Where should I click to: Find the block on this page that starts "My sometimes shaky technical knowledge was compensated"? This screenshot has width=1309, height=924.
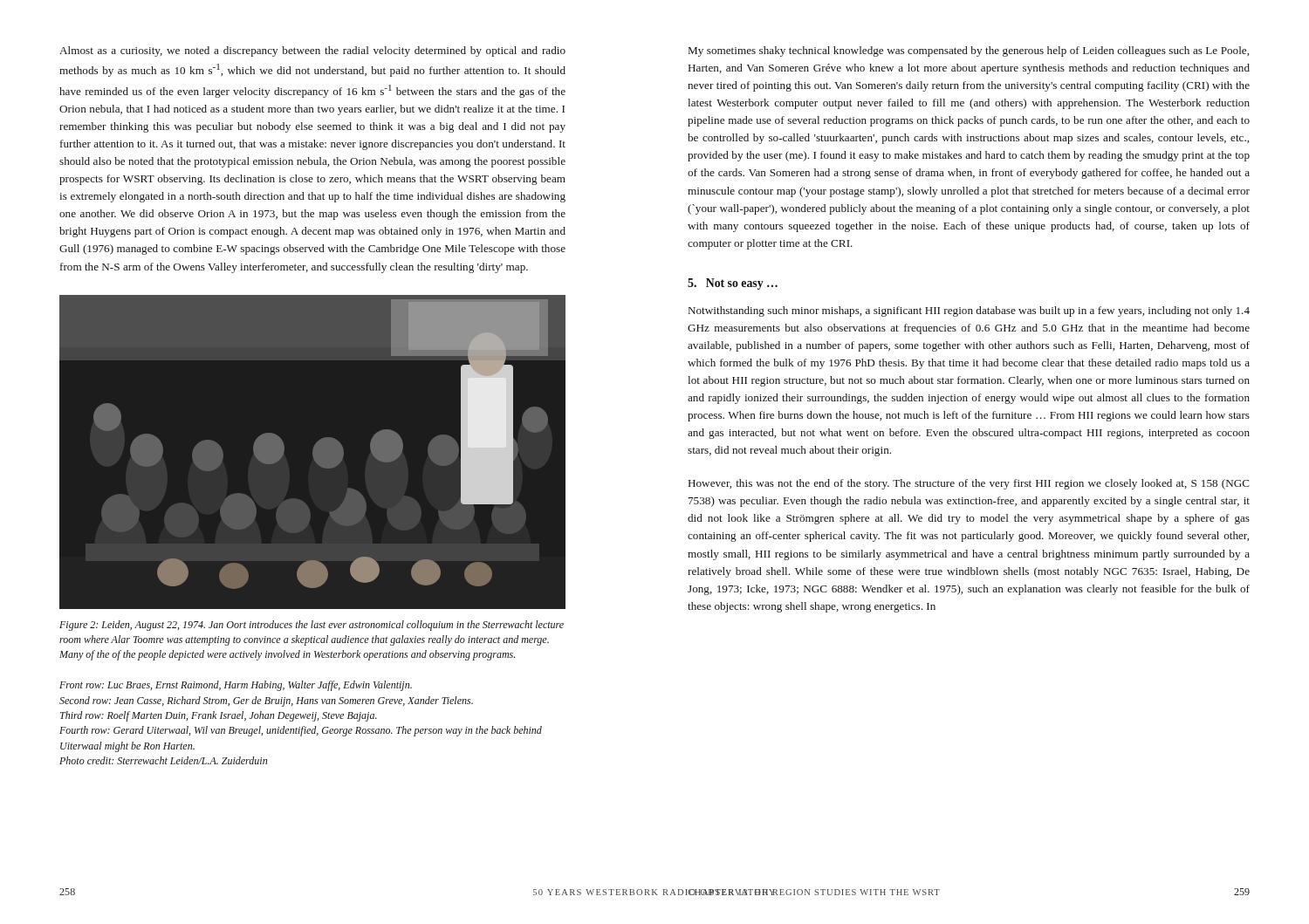[x=969, y=146]
